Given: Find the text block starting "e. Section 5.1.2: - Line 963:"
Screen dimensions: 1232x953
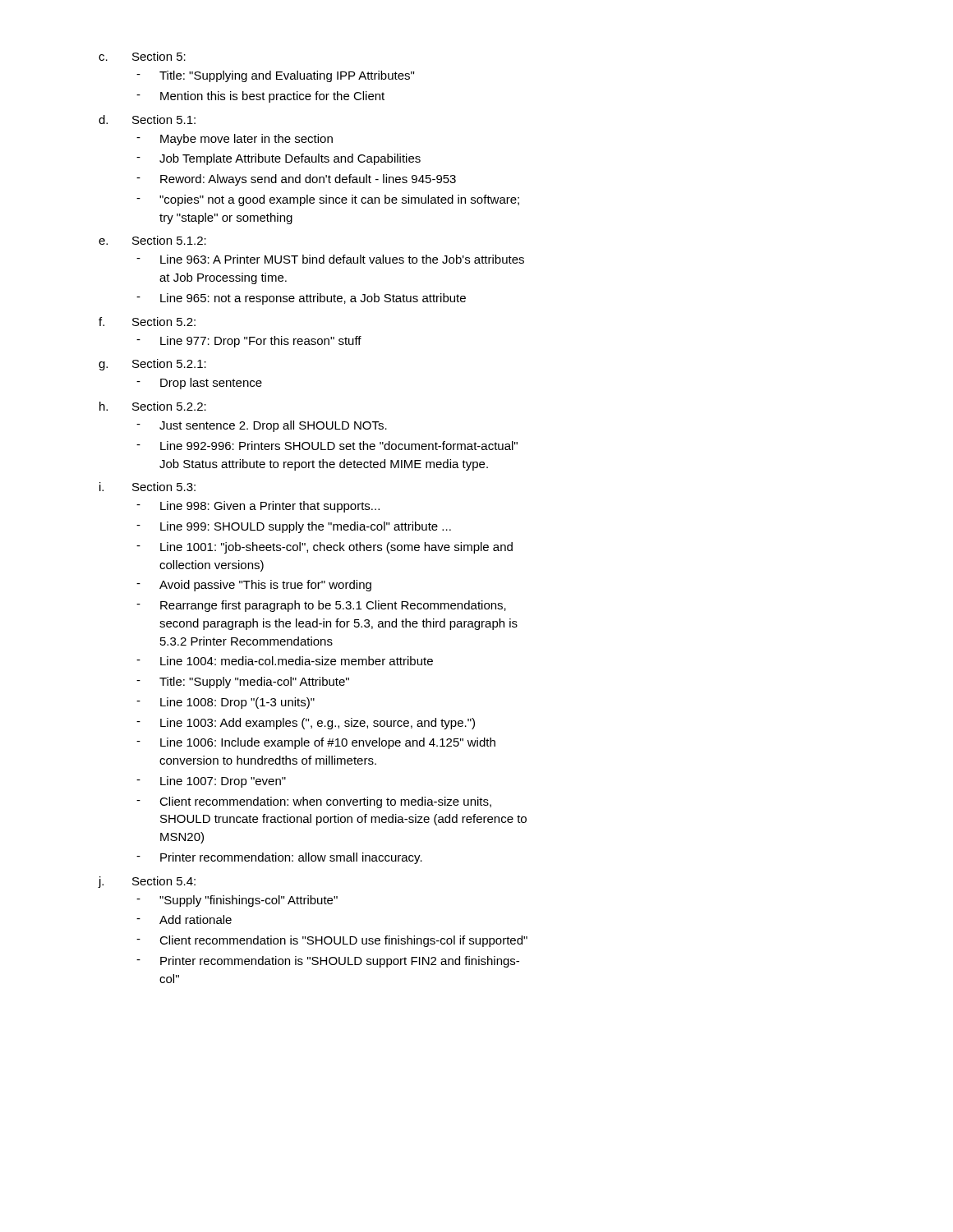Looking at the screenshot, I should coord(493,271).
